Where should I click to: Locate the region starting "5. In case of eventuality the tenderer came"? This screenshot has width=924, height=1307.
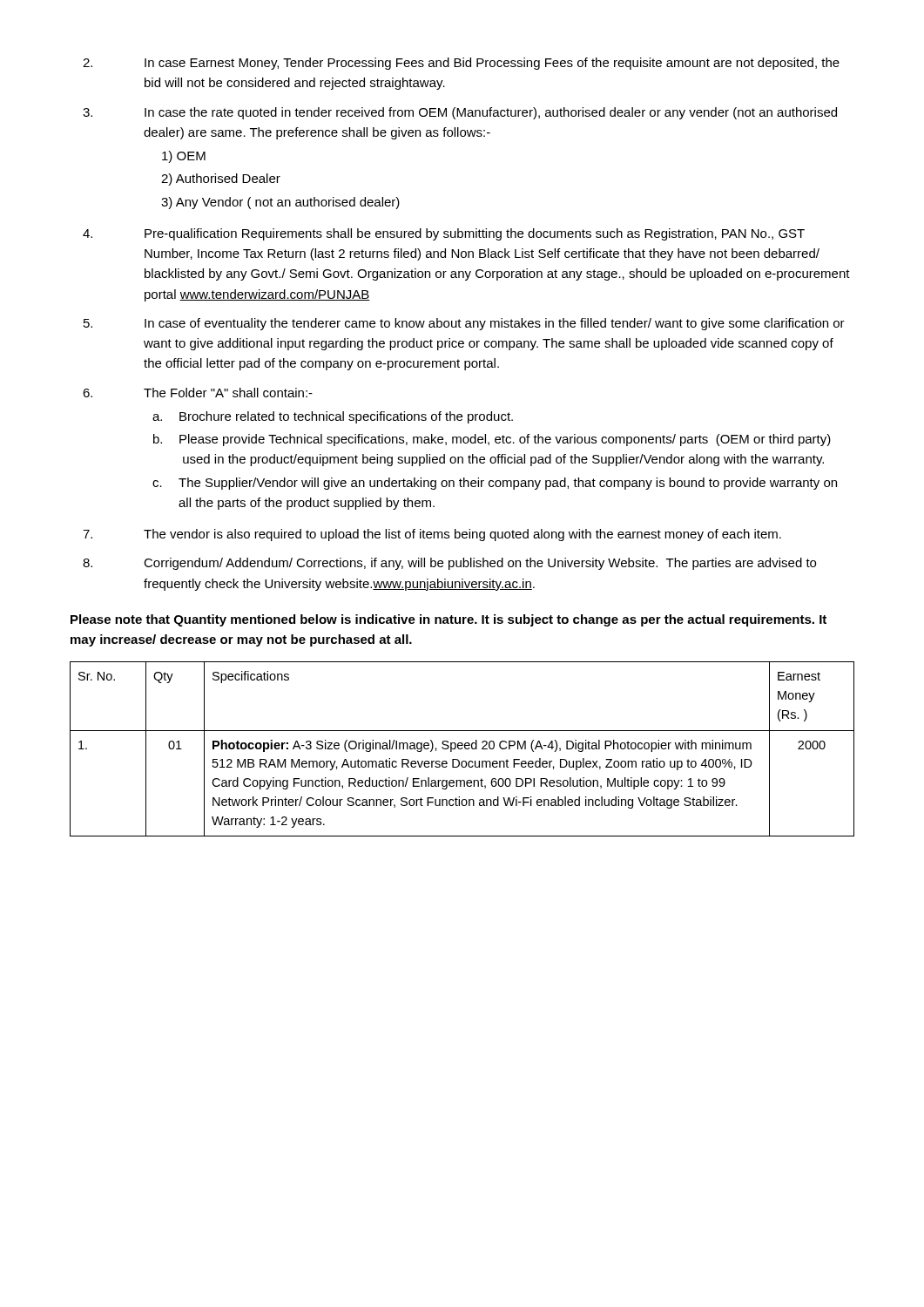point(462,343)
